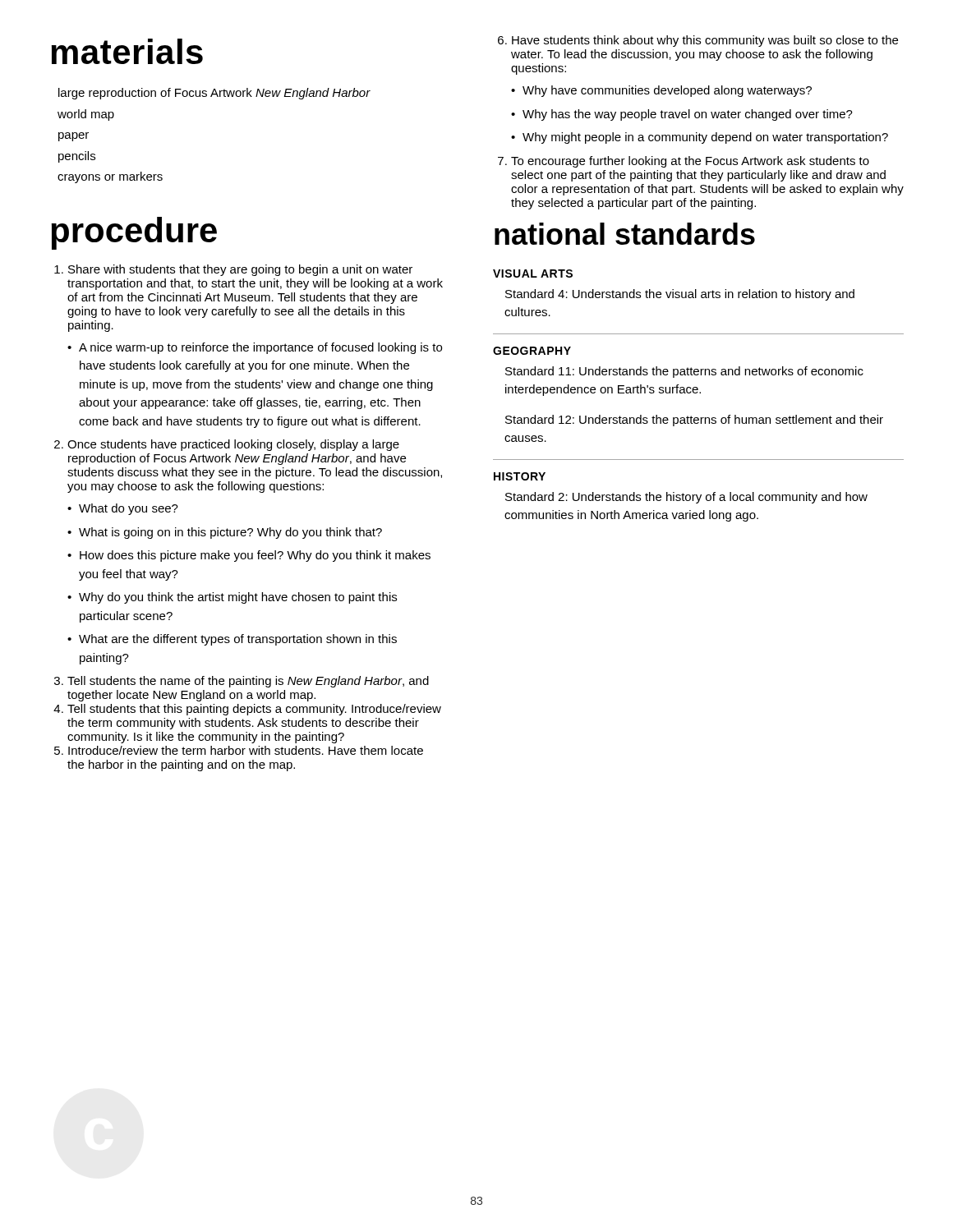Image resolution: width=953 pixels, height=1232 pixels.
Task: Click on the list item that reads "How does this picture make you feel?"
Action: (x=255, y=565)
